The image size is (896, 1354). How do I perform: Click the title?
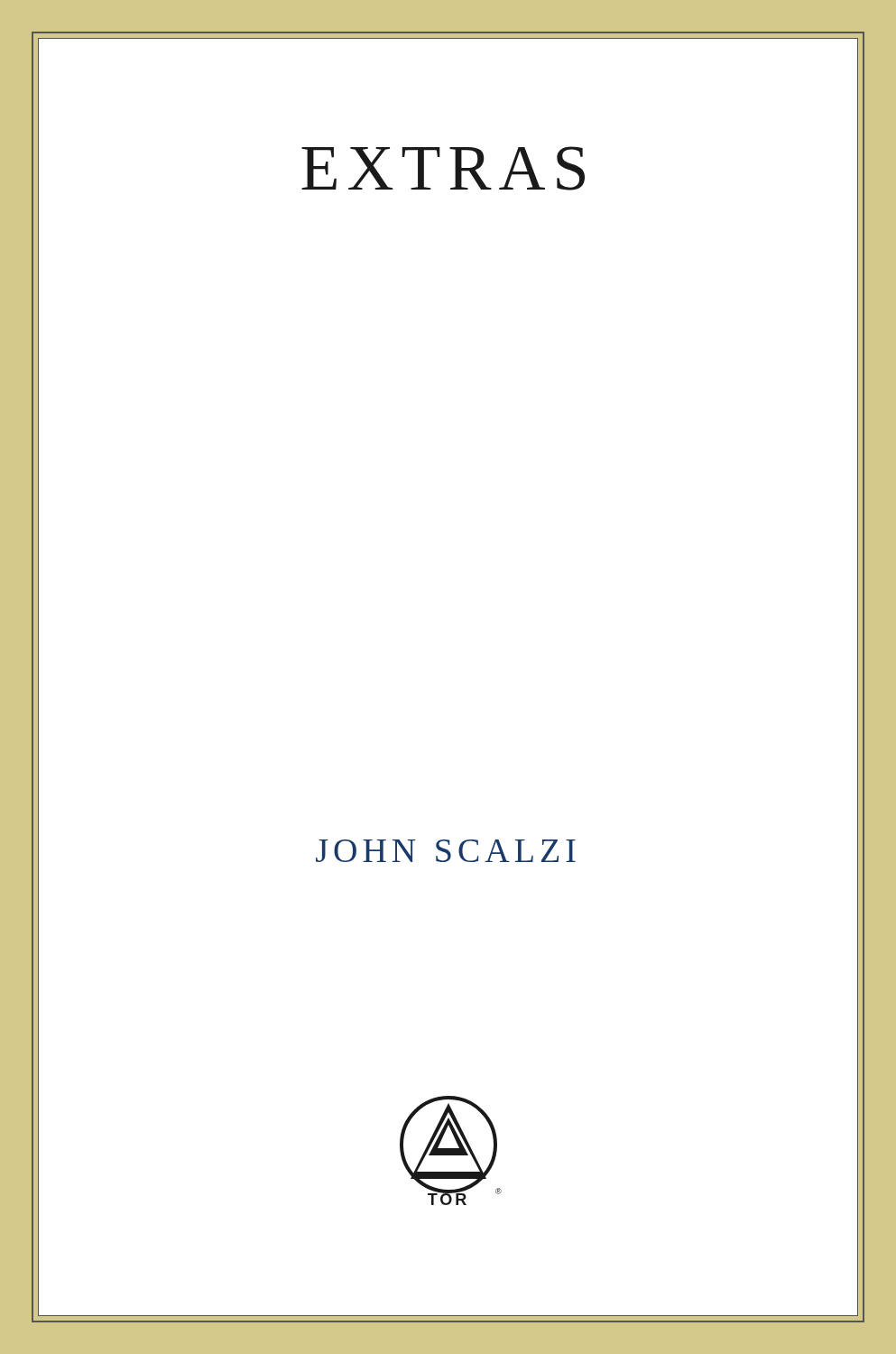click(448, 168)
